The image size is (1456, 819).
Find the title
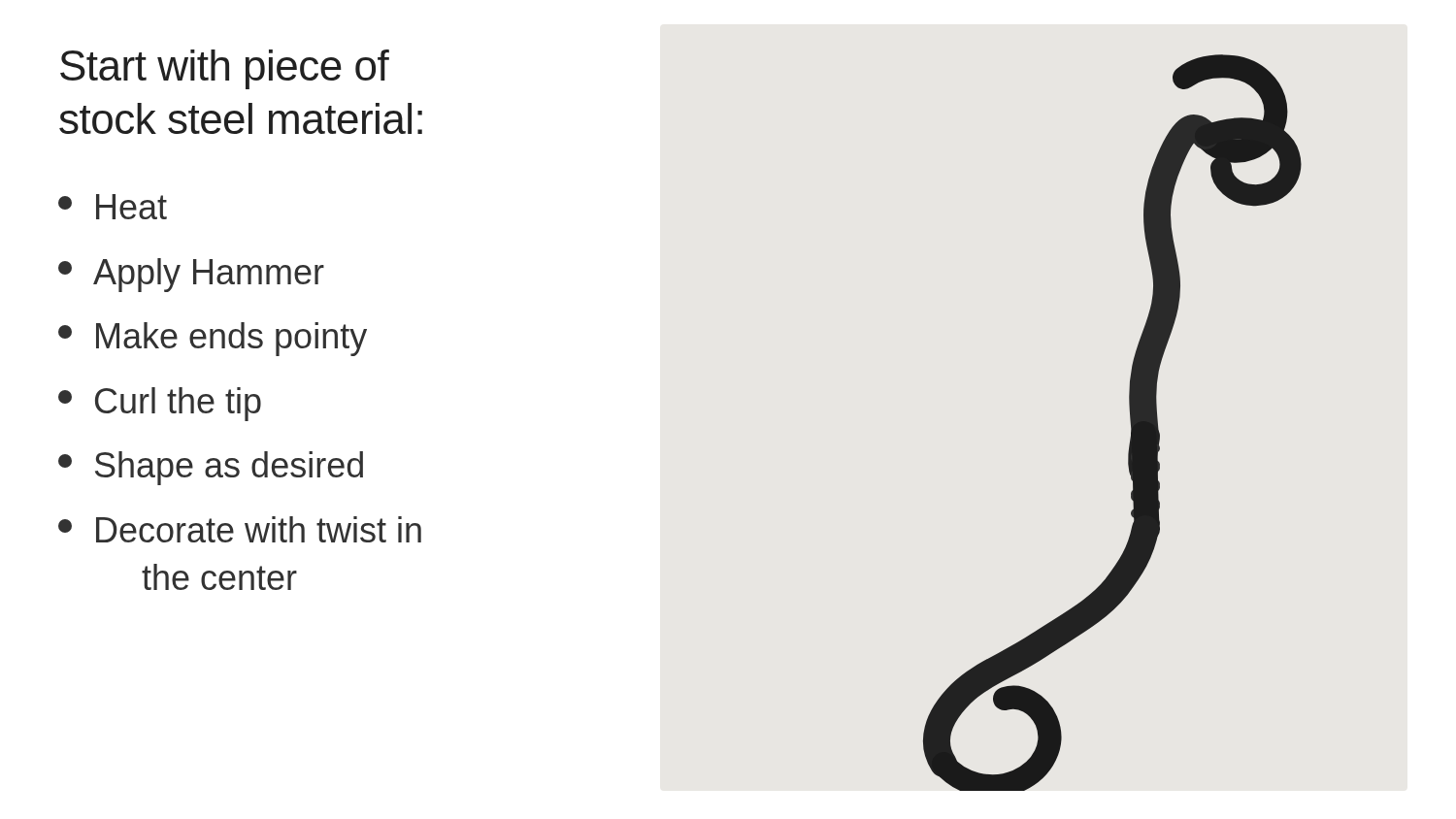pos(242,92)
